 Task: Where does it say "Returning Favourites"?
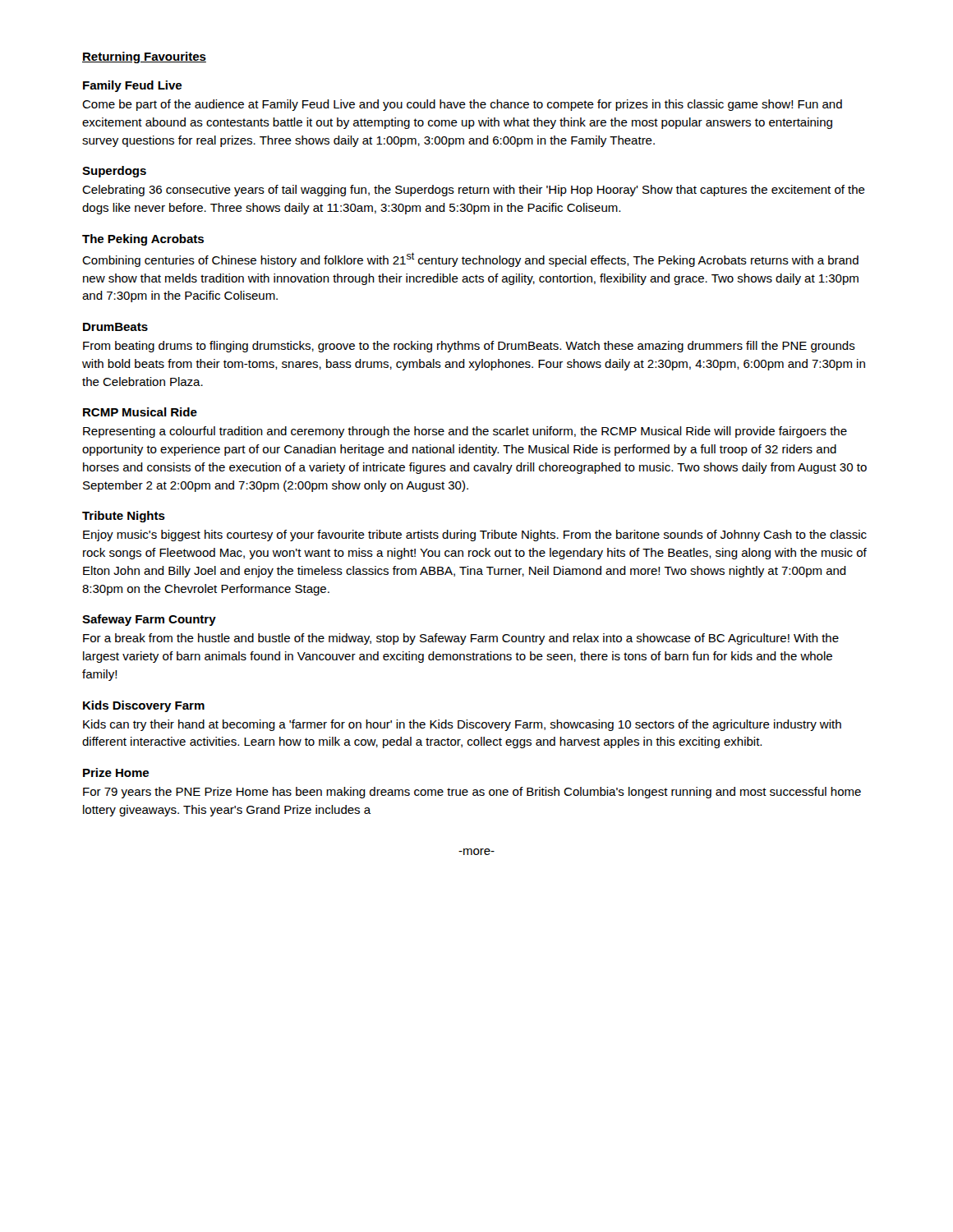tap(144, 56)
